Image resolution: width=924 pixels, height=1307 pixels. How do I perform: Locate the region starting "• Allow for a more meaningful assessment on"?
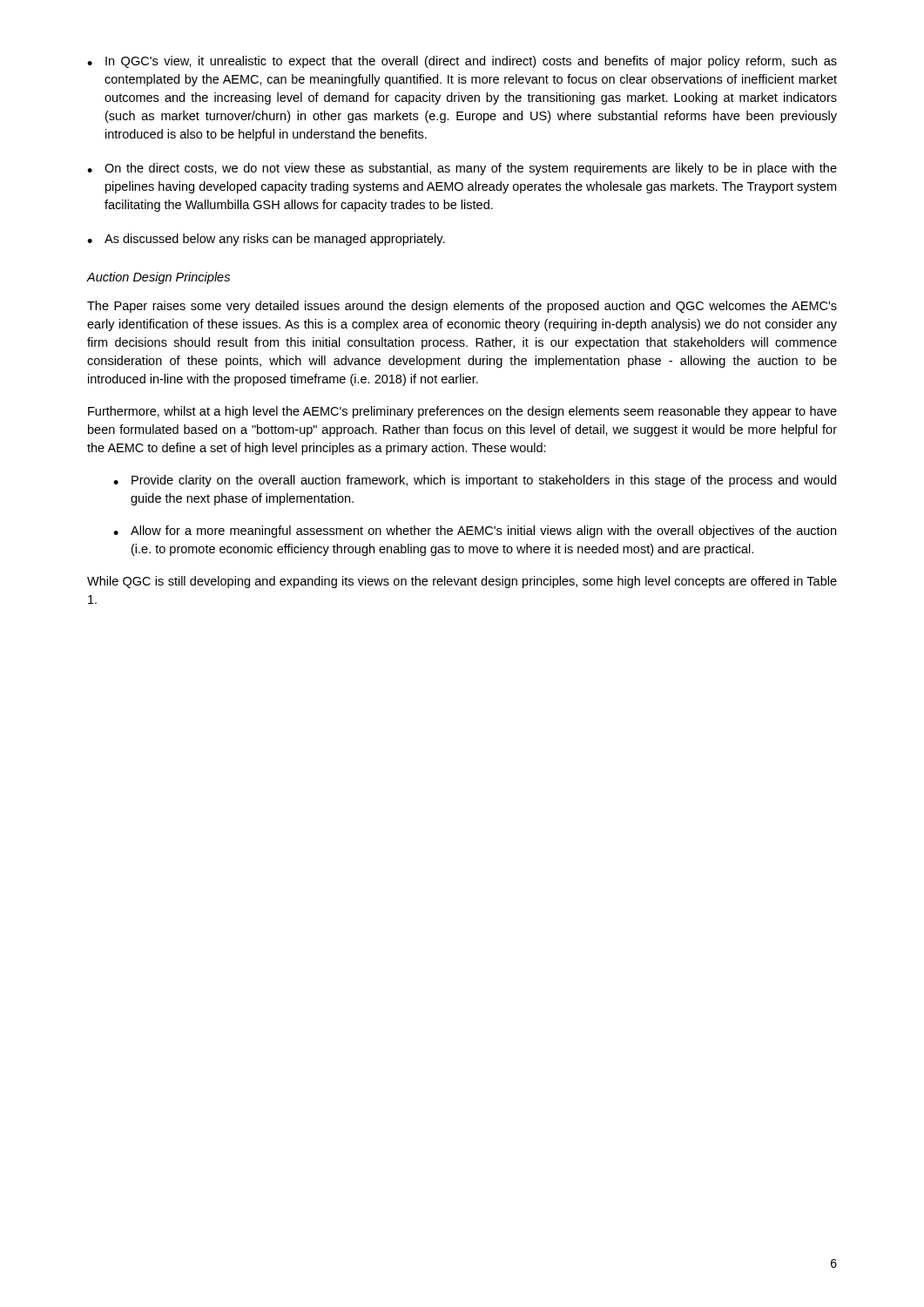[475, 541]
